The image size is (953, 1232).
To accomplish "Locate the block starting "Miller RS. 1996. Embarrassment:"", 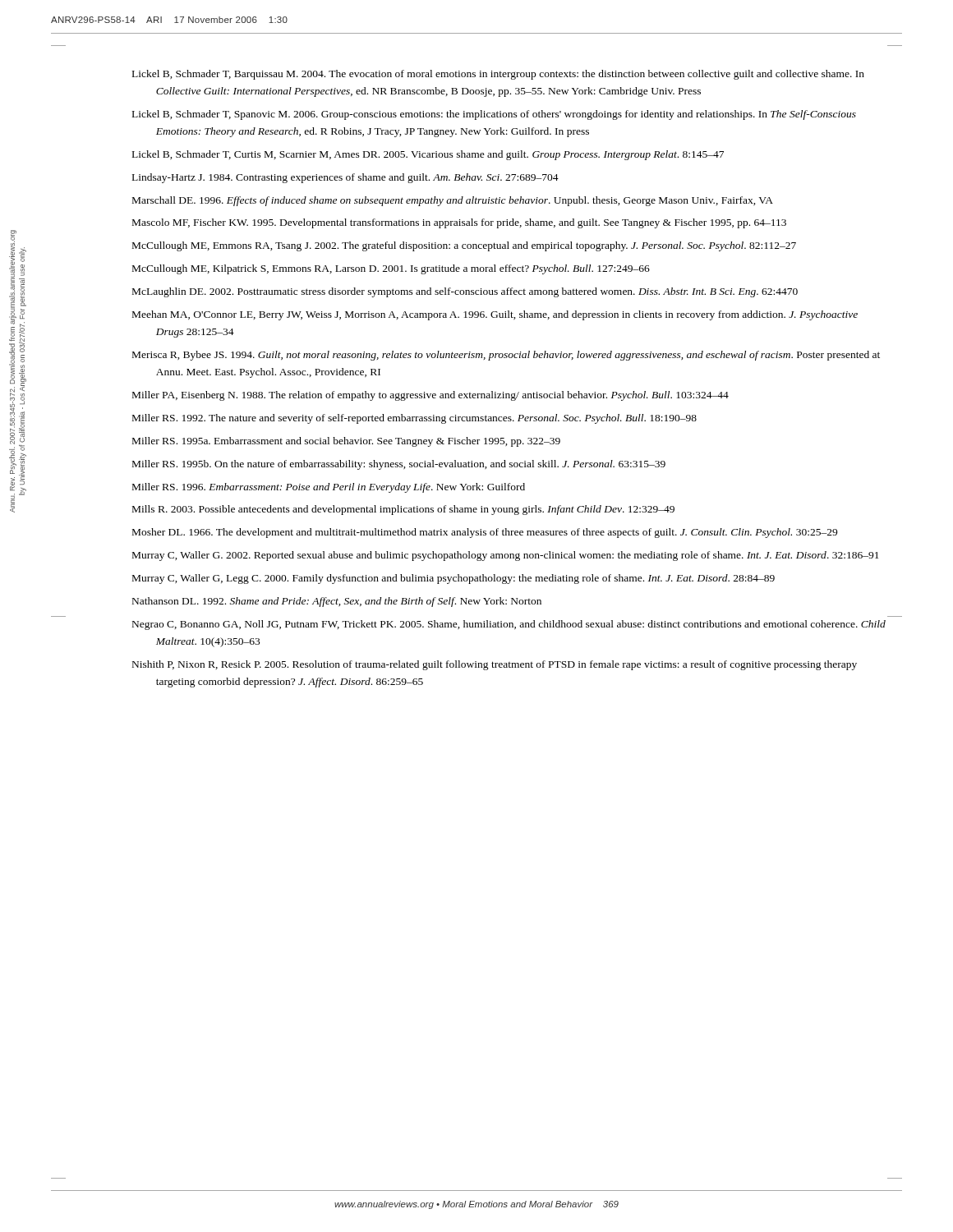I will (328, 486).
